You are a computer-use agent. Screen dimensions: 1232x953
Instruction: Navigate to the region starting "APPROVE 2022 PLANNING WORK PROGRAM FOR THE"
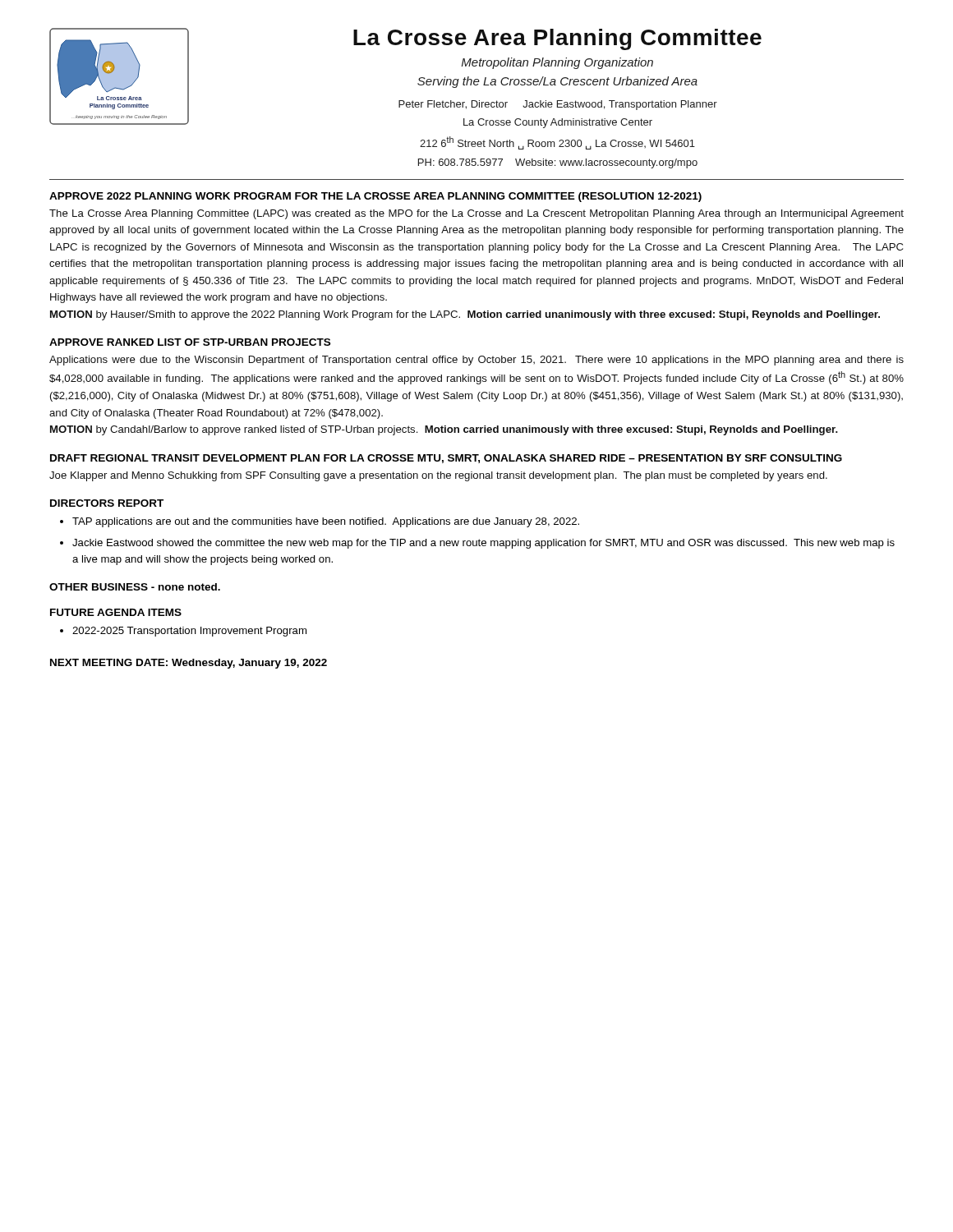(x=376, y=196)
